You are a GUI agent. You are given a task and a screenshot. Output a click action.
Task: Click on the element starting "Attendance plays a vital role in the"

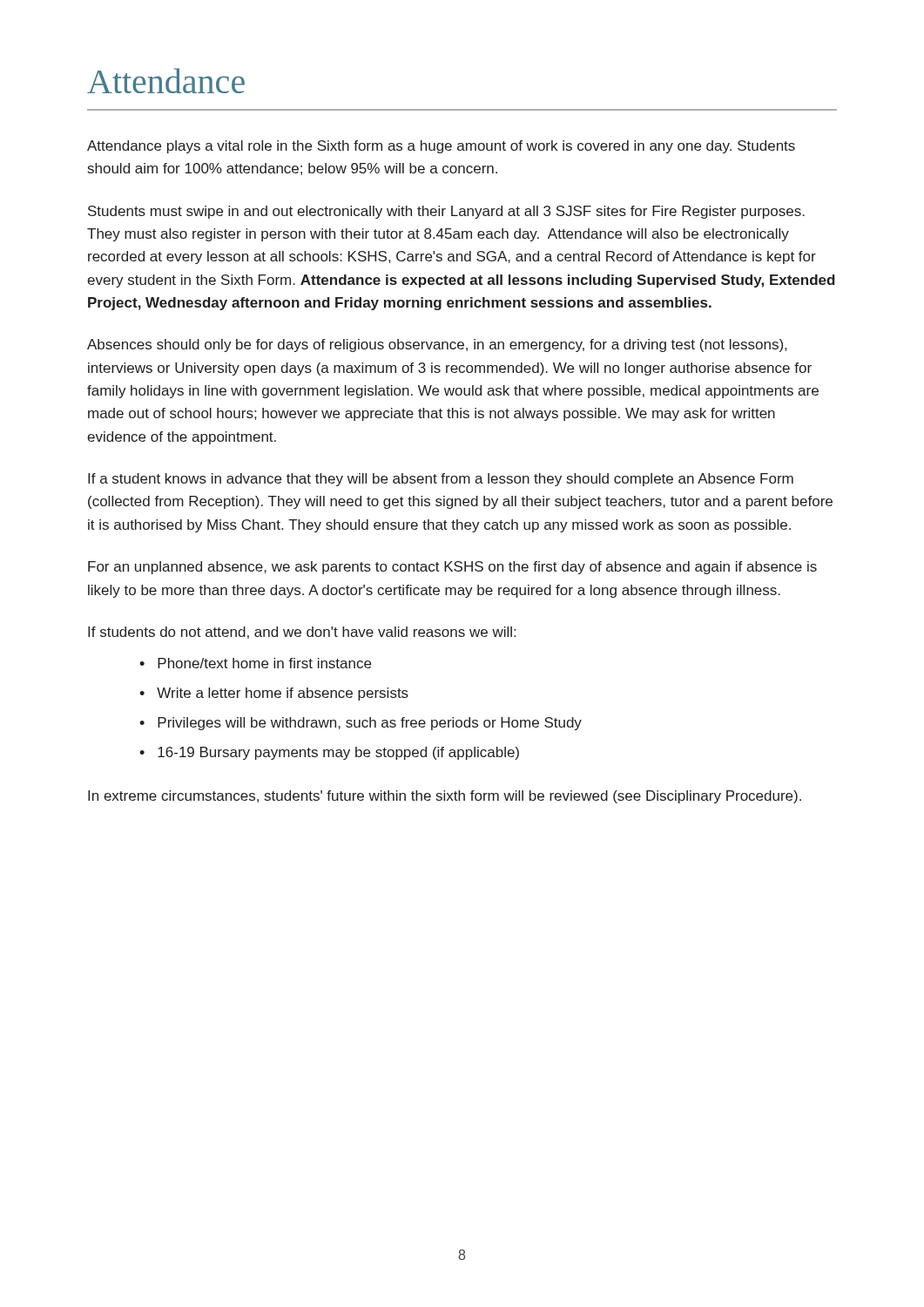(441, 157)
